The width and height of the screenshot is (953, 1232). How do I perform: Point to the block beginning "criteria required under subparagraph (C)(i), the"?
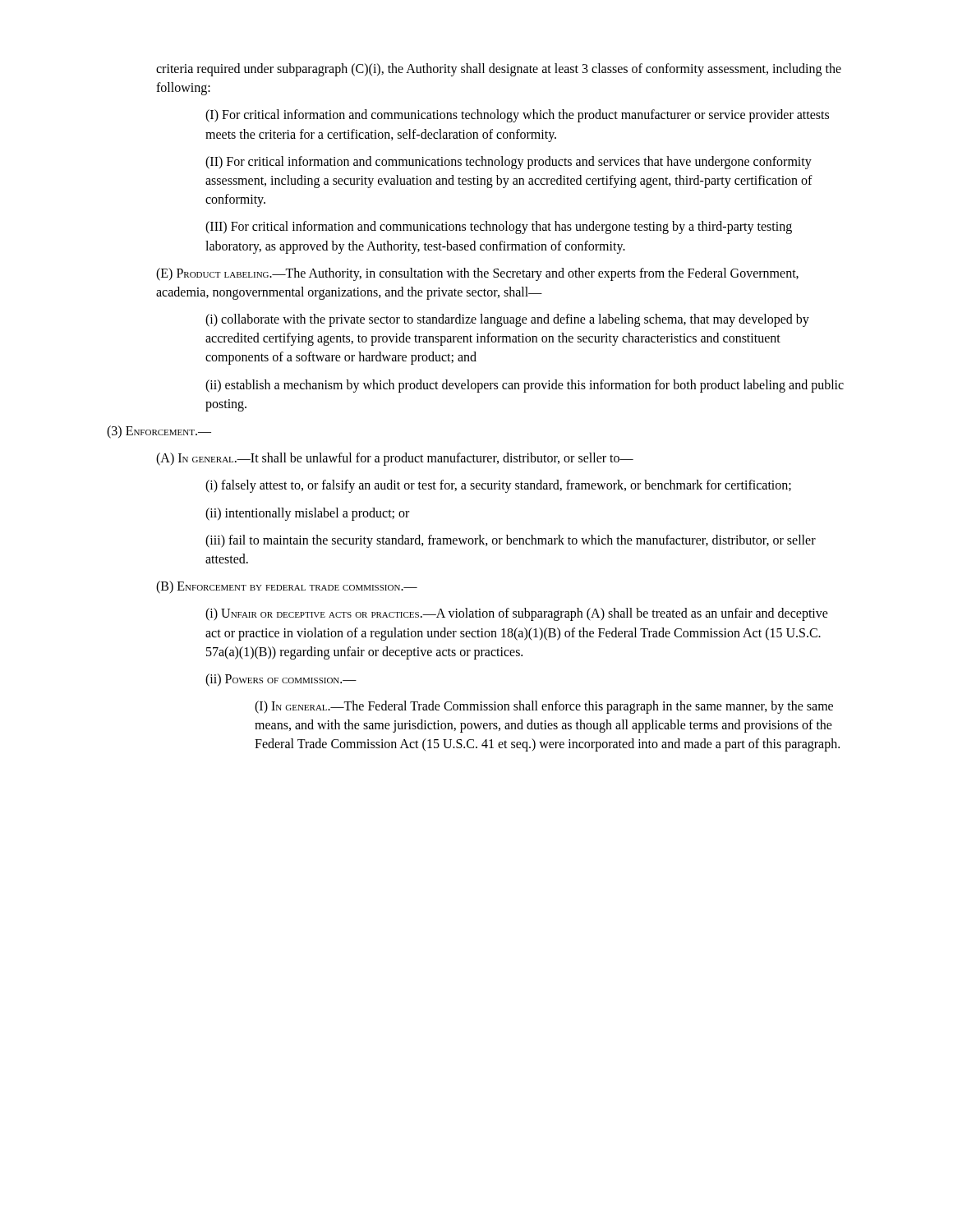tap(501, 78)
